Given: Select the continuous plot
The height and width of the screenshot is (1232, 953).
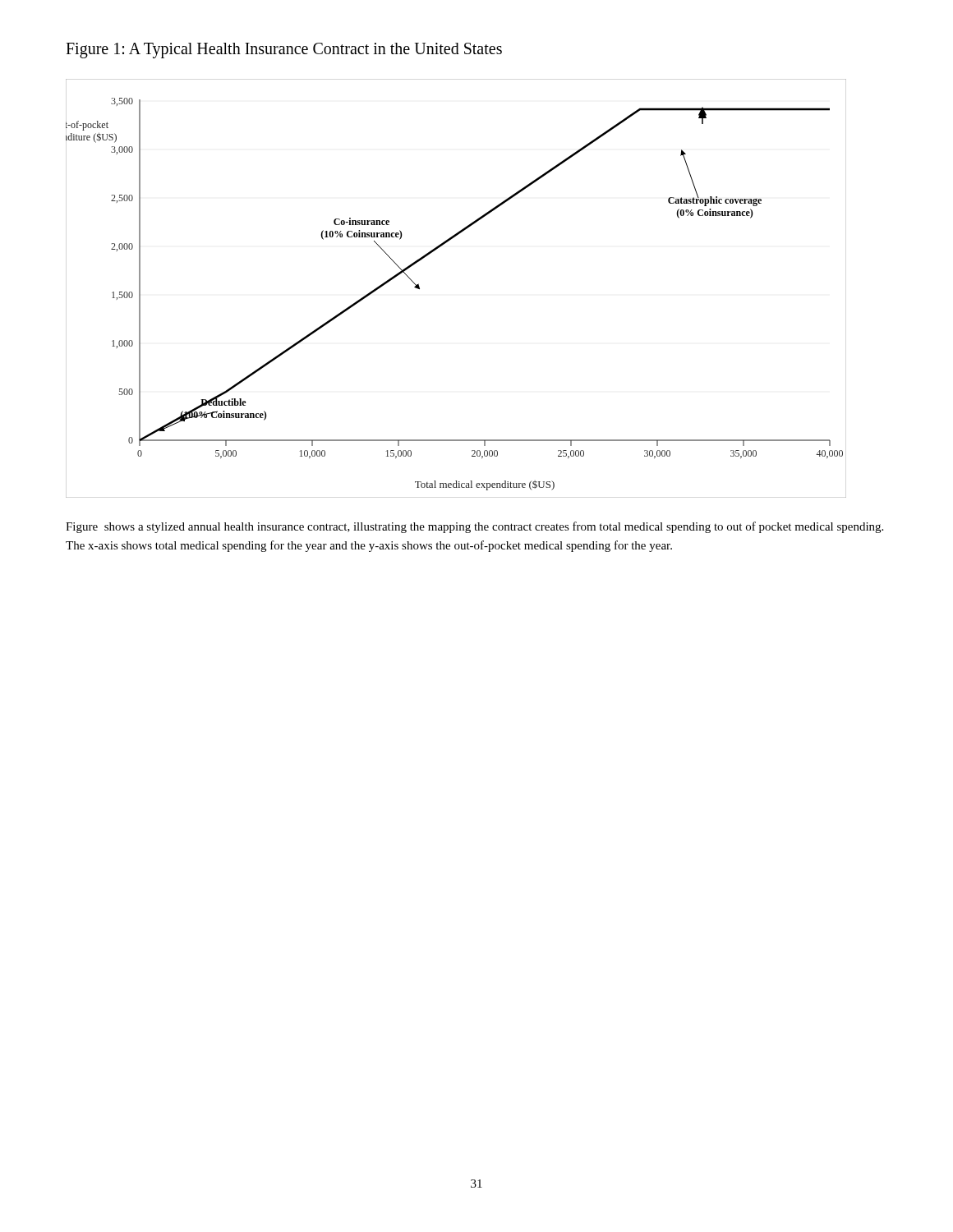Looking at the screenshot, I should coord(456,288).
